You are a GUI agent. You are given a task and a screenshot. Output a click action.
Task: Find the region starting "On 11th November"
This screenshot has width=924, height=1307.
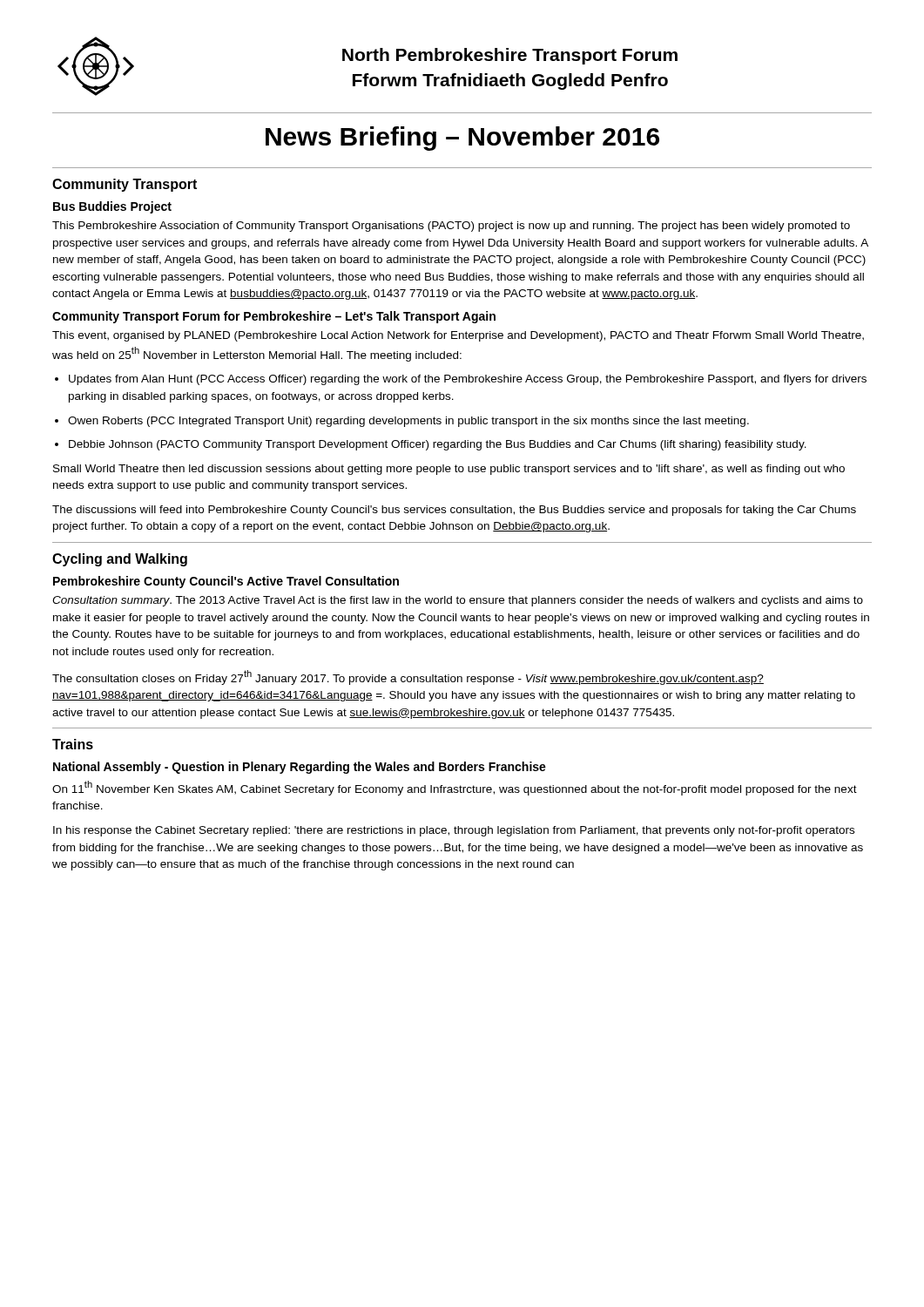pos(462,796)
